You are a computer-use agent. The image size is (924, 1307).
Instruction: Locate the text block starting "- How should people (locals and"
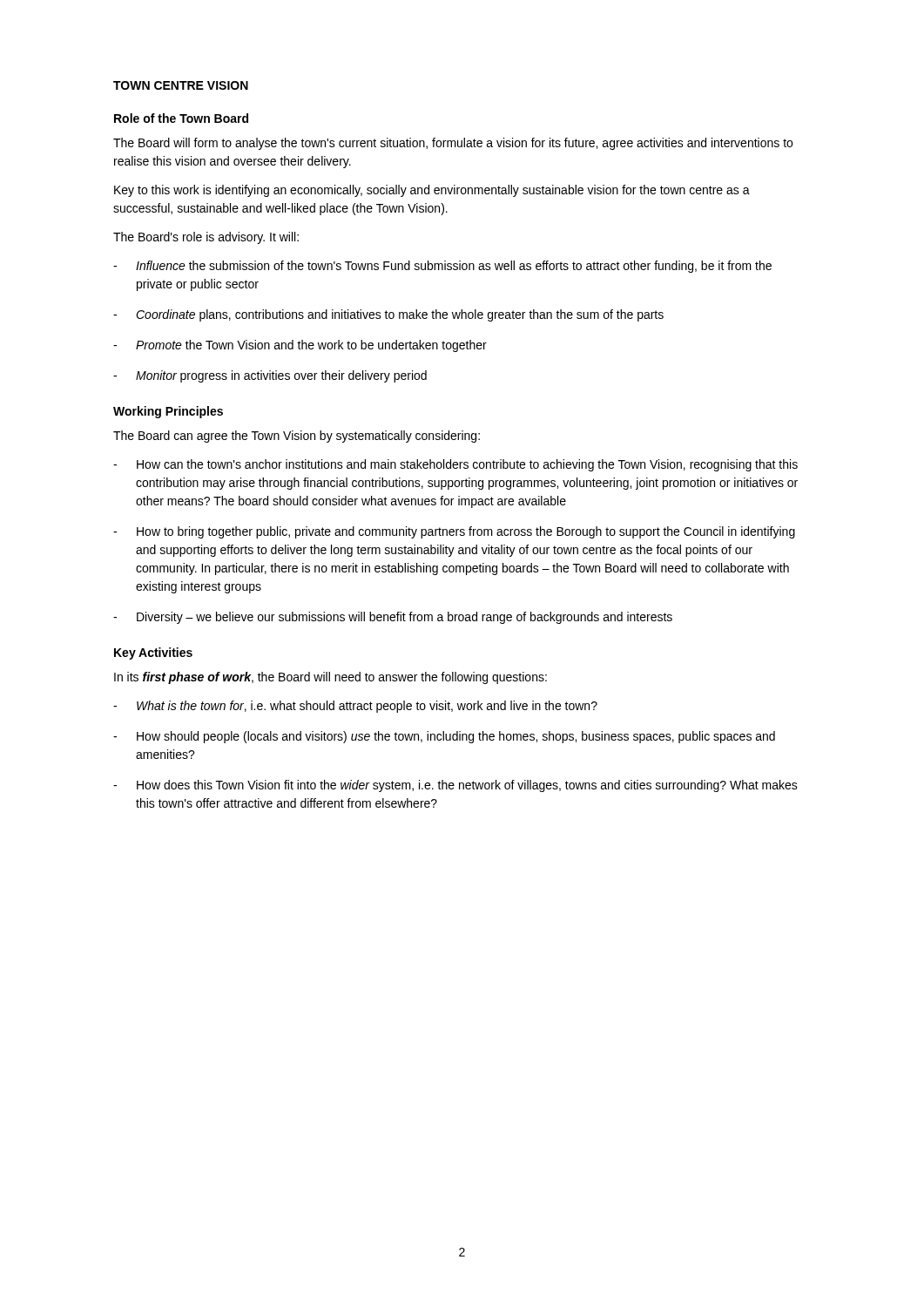(462, 746)
